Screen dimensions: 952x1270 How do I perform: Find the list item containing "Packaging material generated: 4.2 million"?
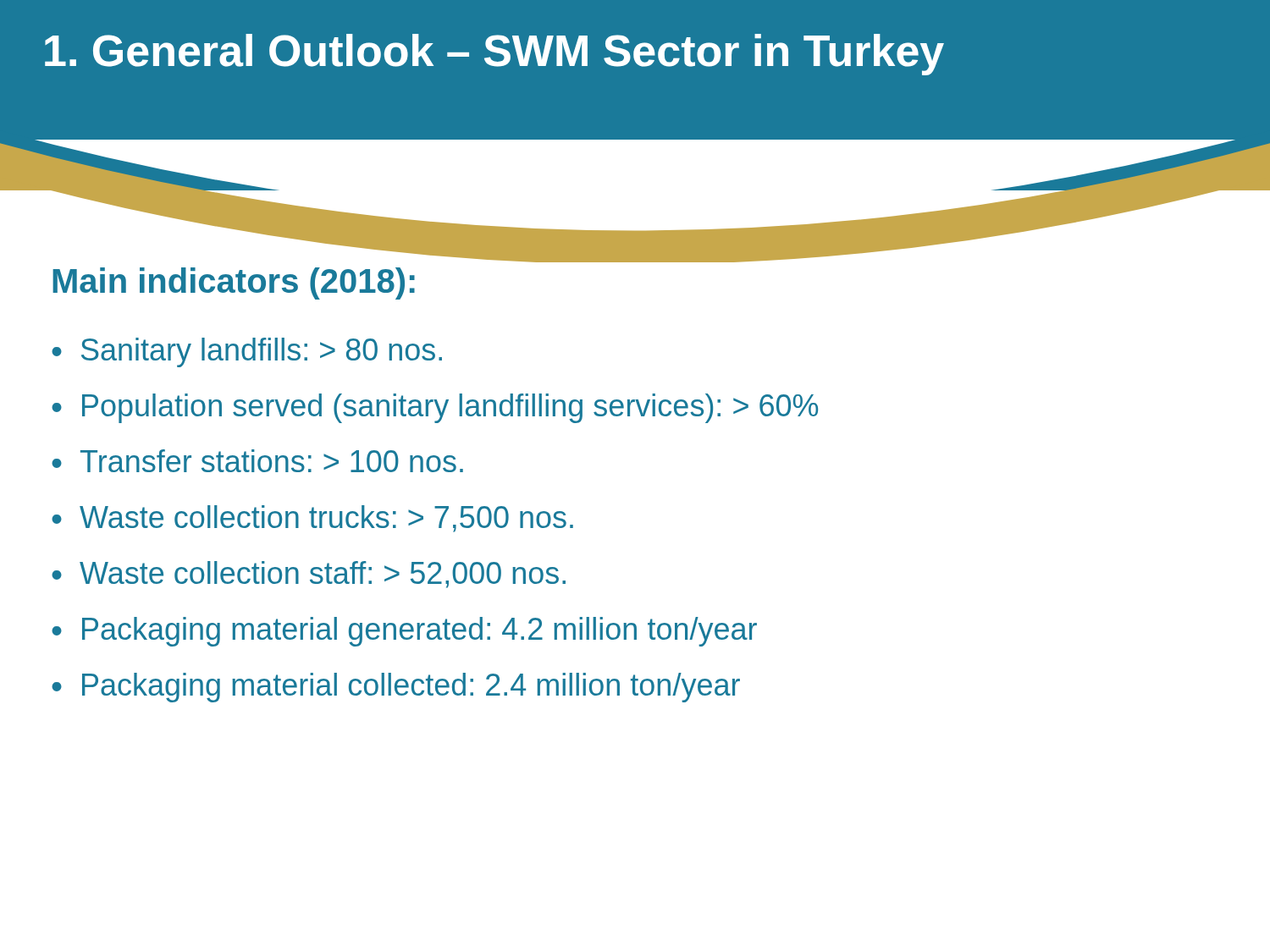click(418, 629)
